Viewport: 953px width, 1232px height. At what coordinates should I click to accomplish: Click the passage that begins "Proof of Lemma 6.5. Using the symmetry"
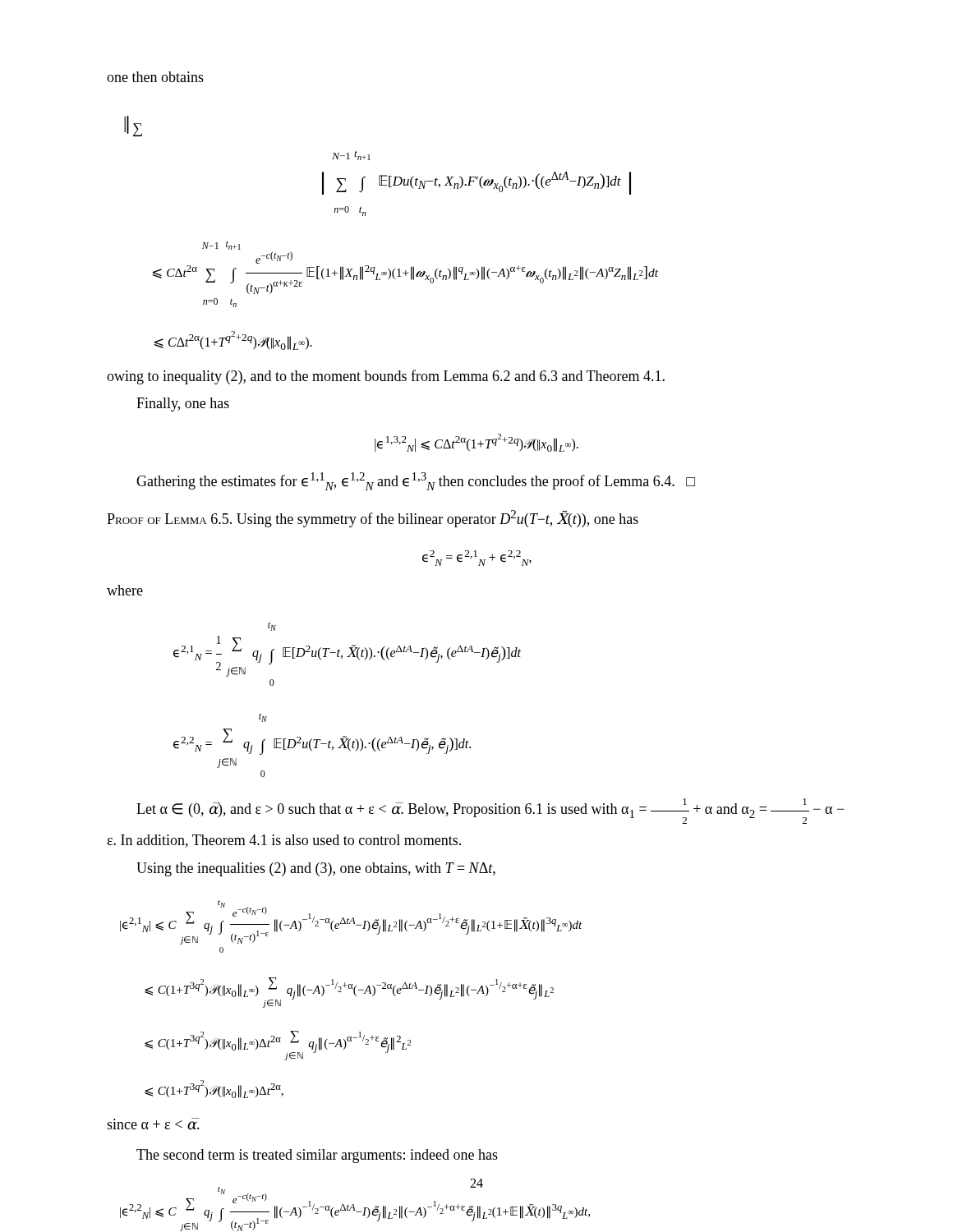coord(373,518)
